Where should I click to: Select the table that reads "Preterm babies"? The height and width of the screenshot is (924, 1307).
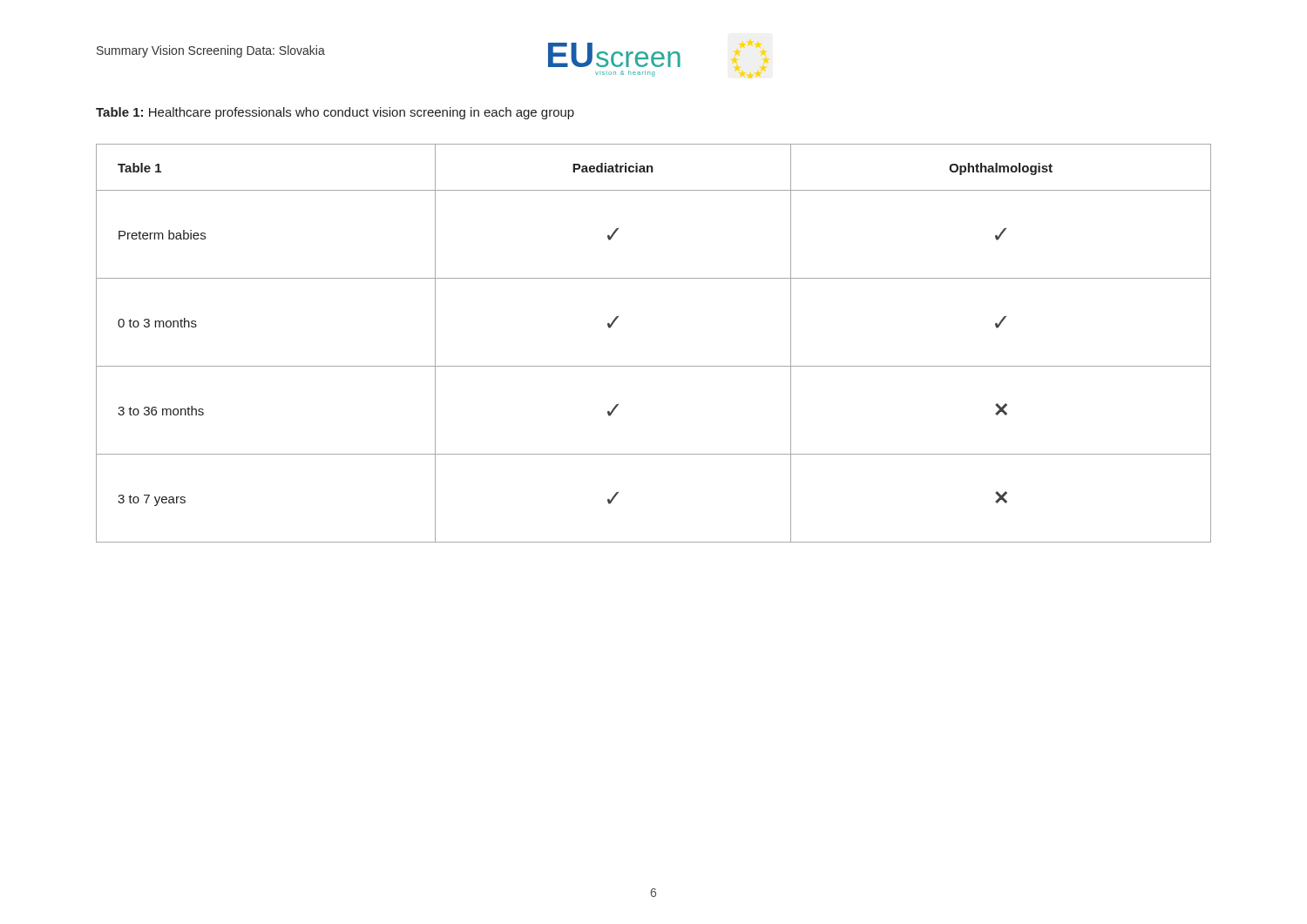click(x=654, y=343)
